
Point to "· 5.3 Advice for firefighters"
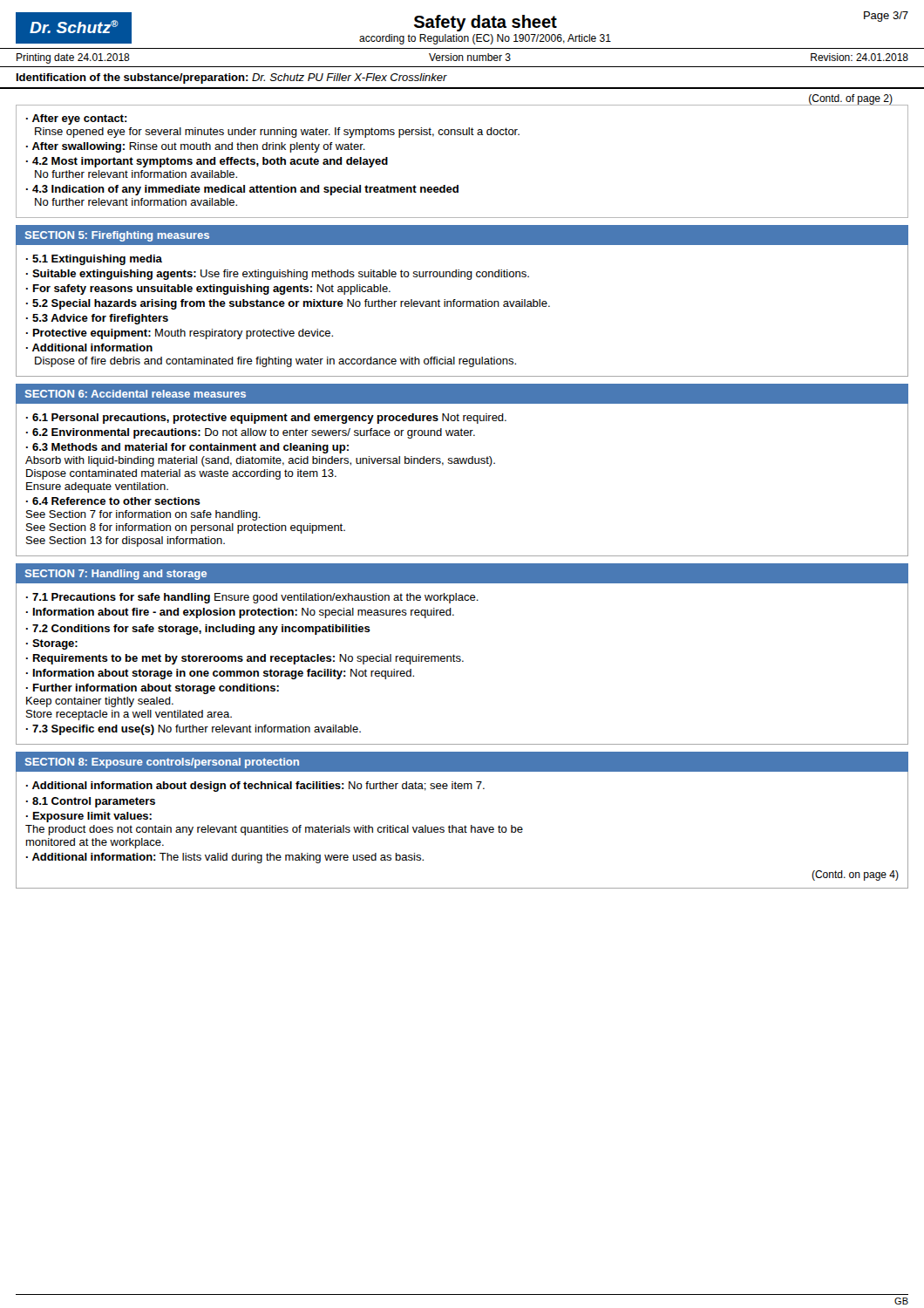point(97,318)
